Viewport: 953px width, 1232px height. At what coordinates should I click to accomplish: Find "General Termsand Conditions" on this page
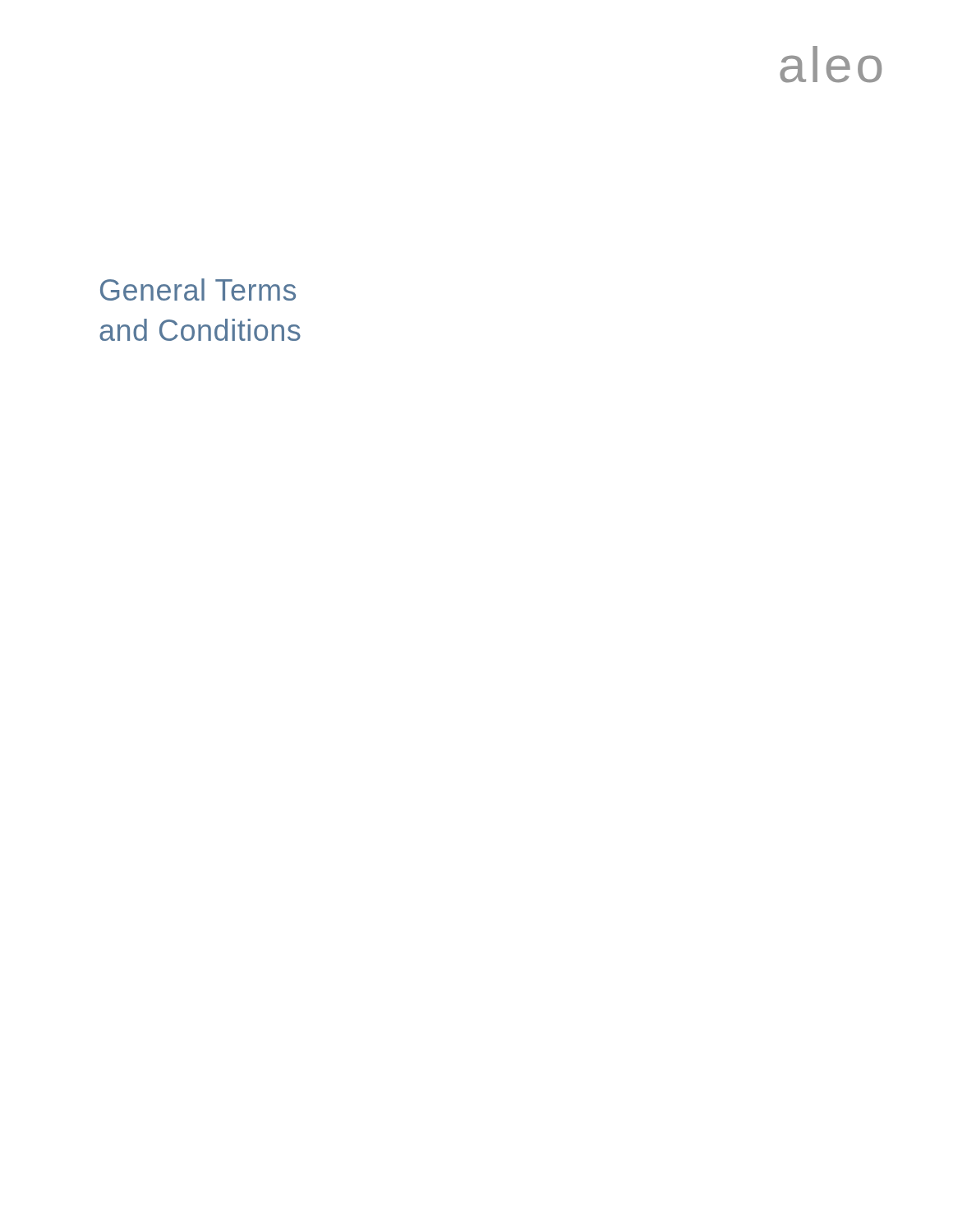[x=200, y=311]
